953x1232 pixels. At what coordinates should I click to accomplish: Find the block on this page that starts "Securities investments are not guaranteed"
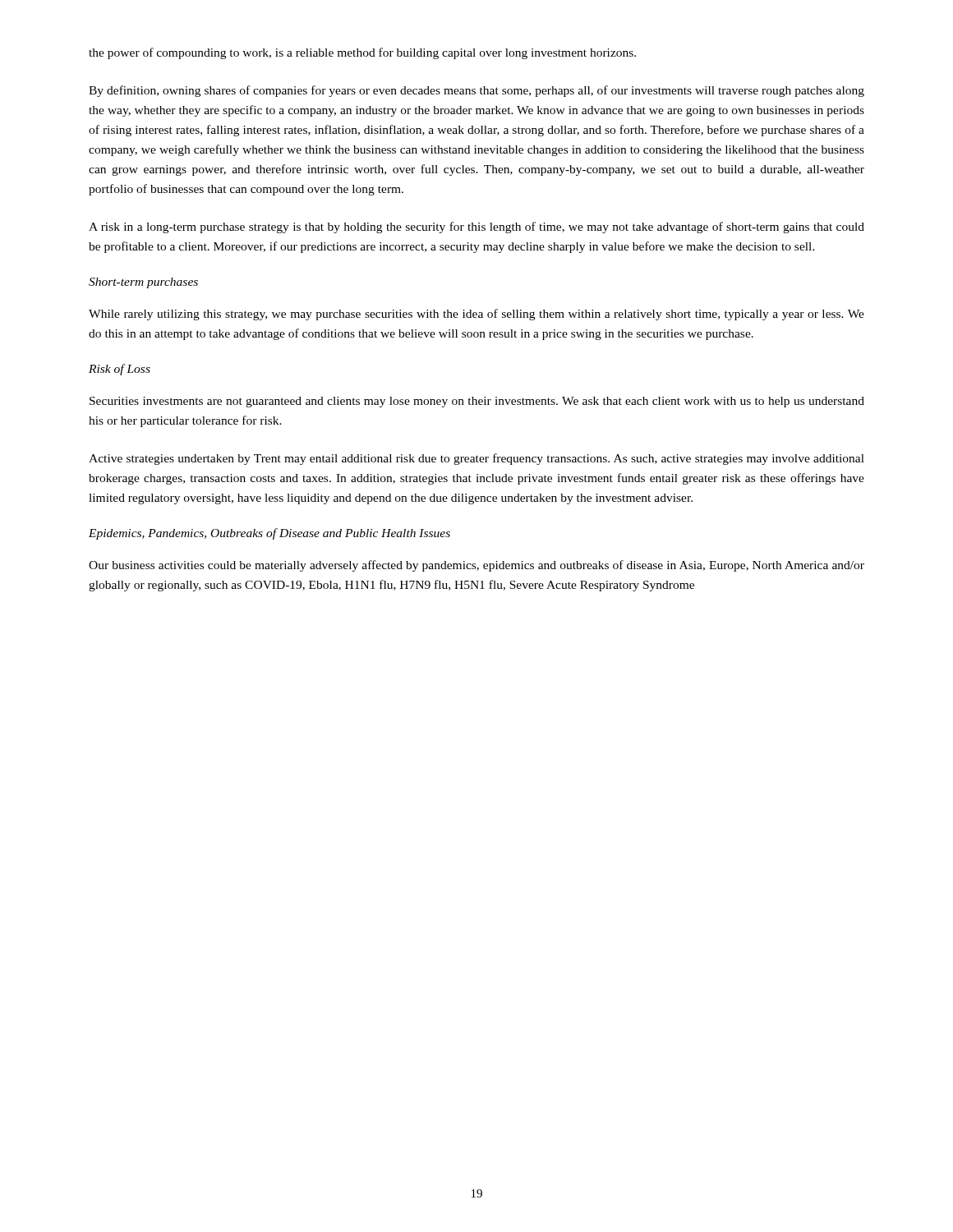tap(476, 410)
